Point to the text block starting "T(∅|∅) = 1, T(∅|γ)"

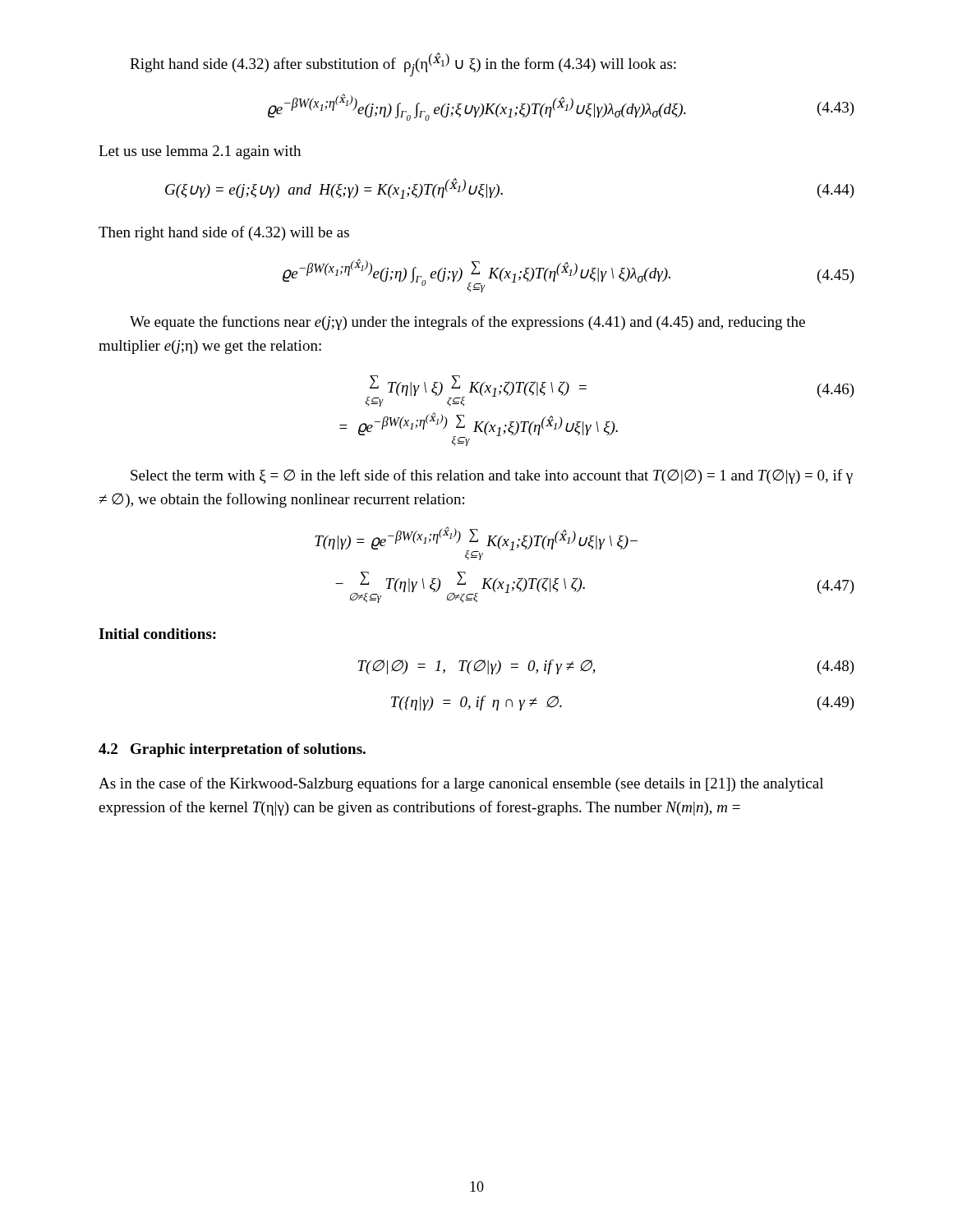pyautogui.click(x=606, y=666)
